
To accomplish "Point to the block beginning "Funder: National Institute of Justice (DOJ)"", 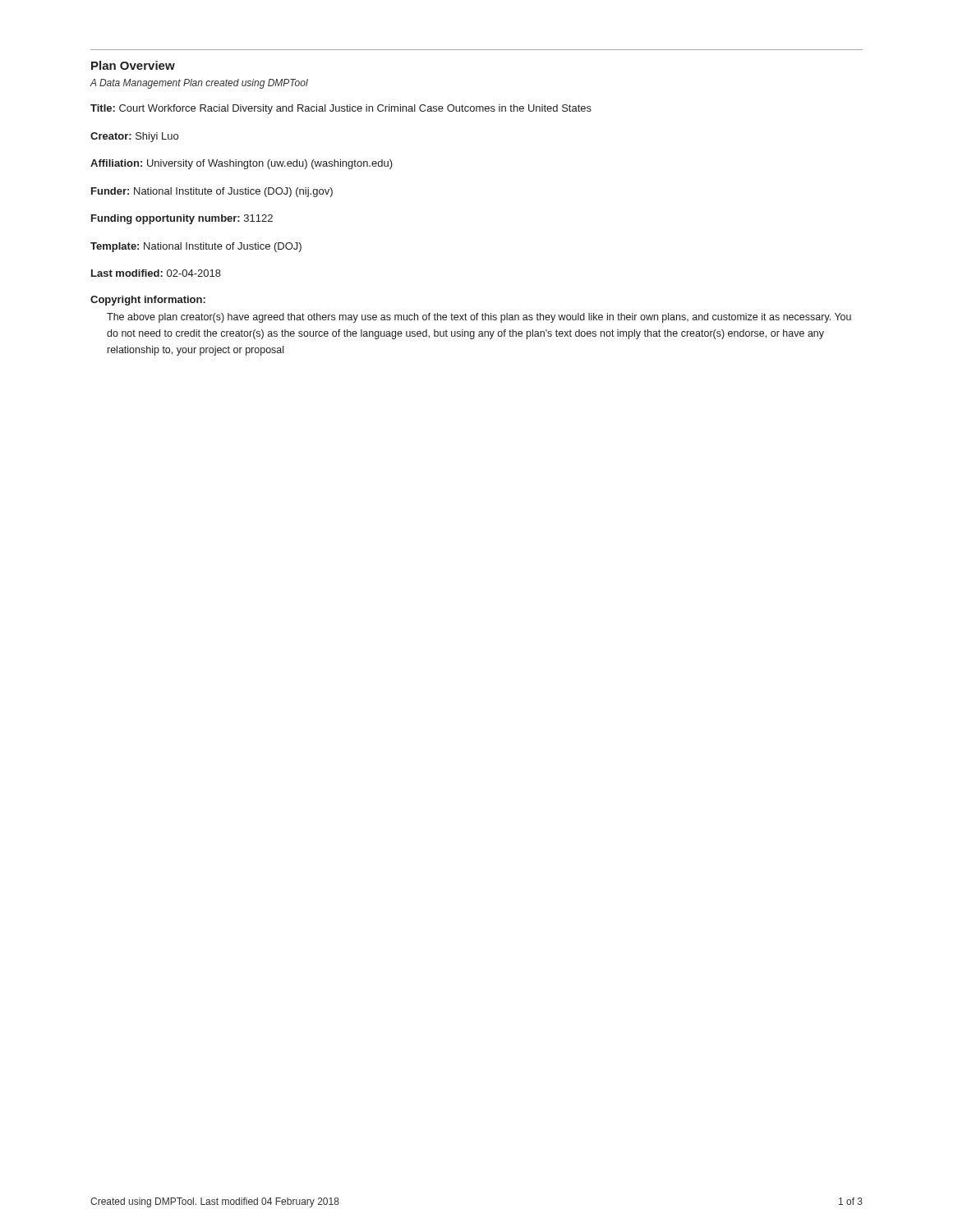I will point(212,191).
